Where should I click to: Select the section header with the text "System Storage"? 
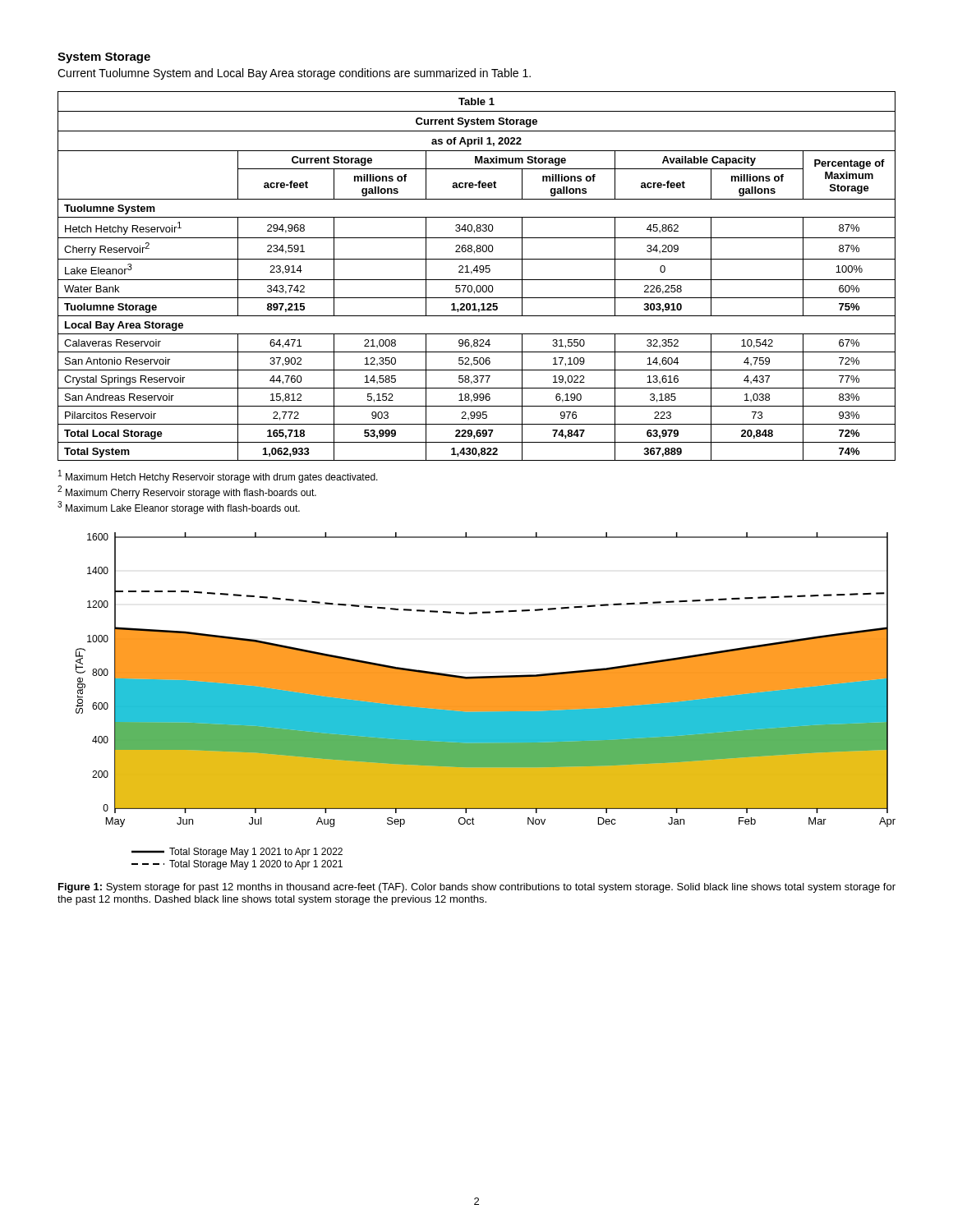pos(104,56)
